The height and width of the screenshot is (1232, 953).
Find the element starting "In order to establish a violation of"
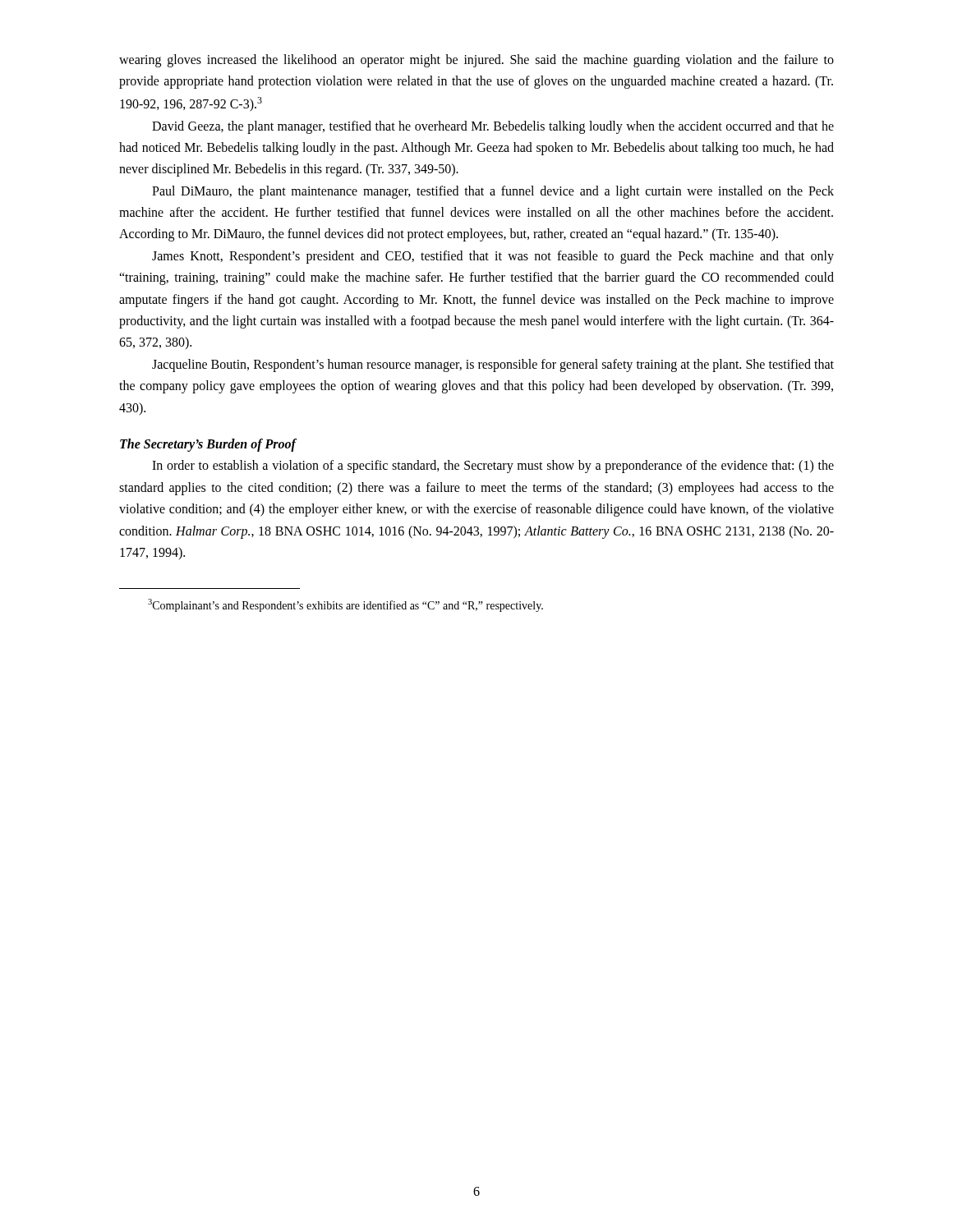[476, 509]
